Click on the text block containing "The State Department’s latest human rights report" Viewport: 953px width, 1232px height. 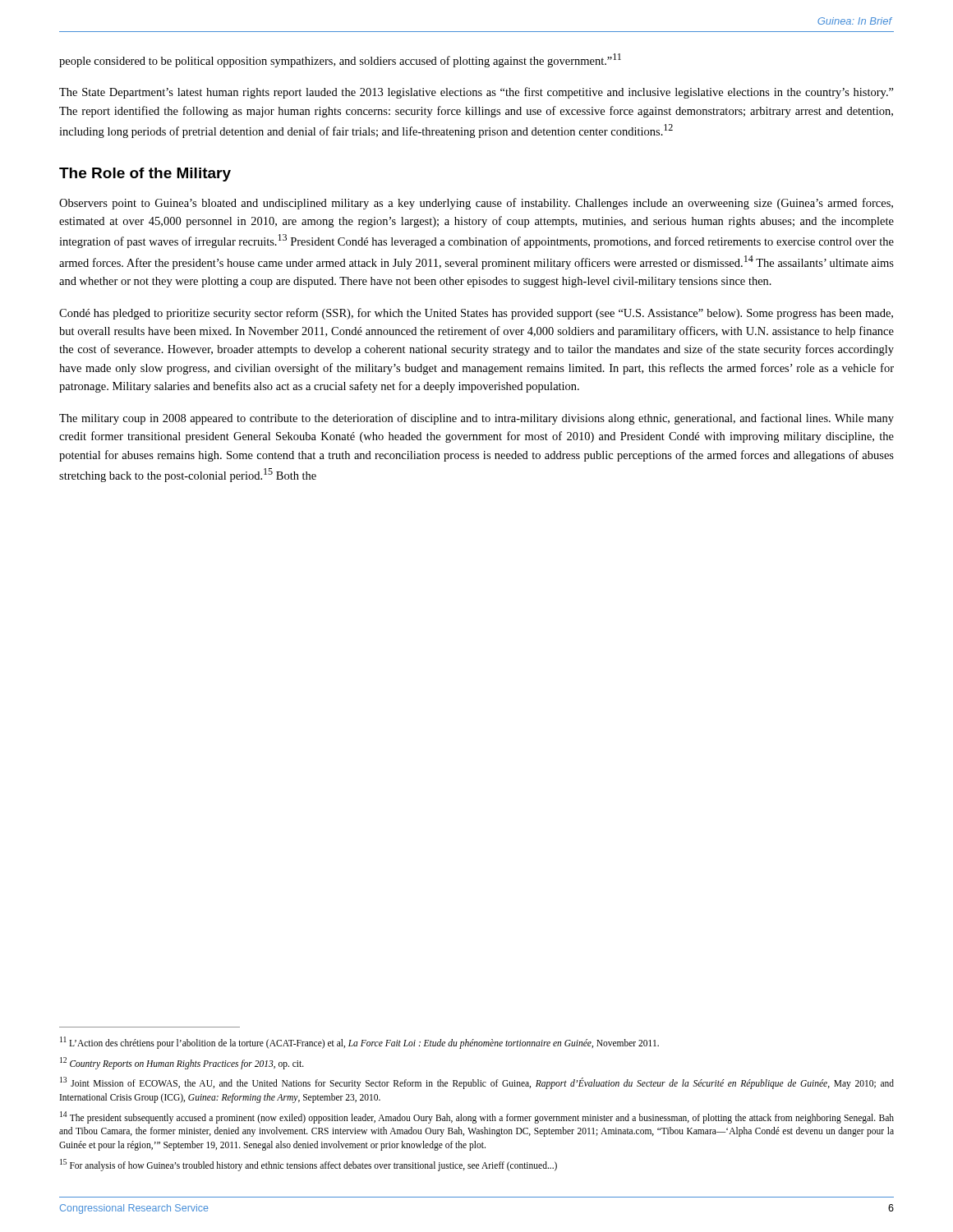[476, 112]
